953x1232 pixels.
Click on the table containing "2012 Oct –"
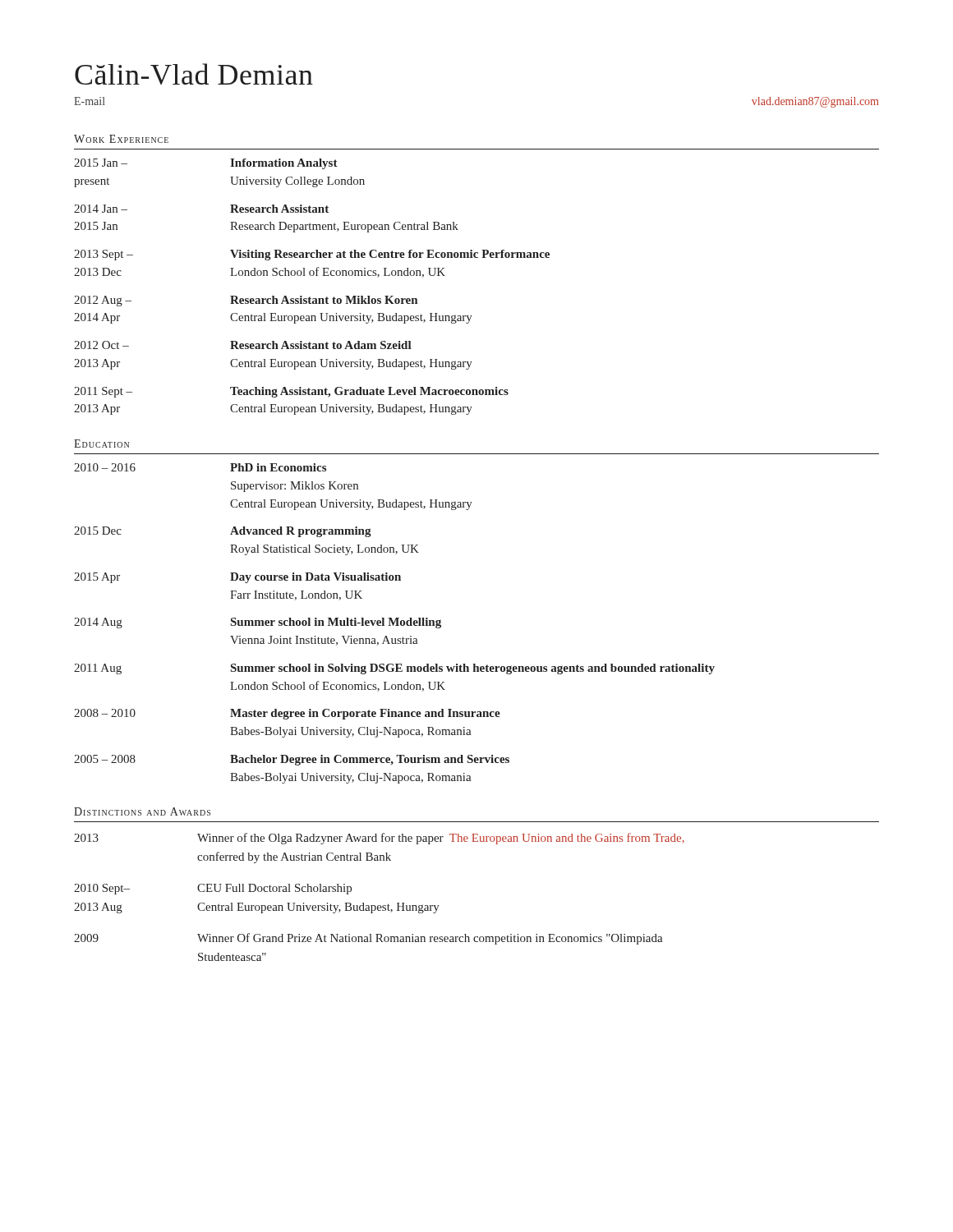coord(476,286)
